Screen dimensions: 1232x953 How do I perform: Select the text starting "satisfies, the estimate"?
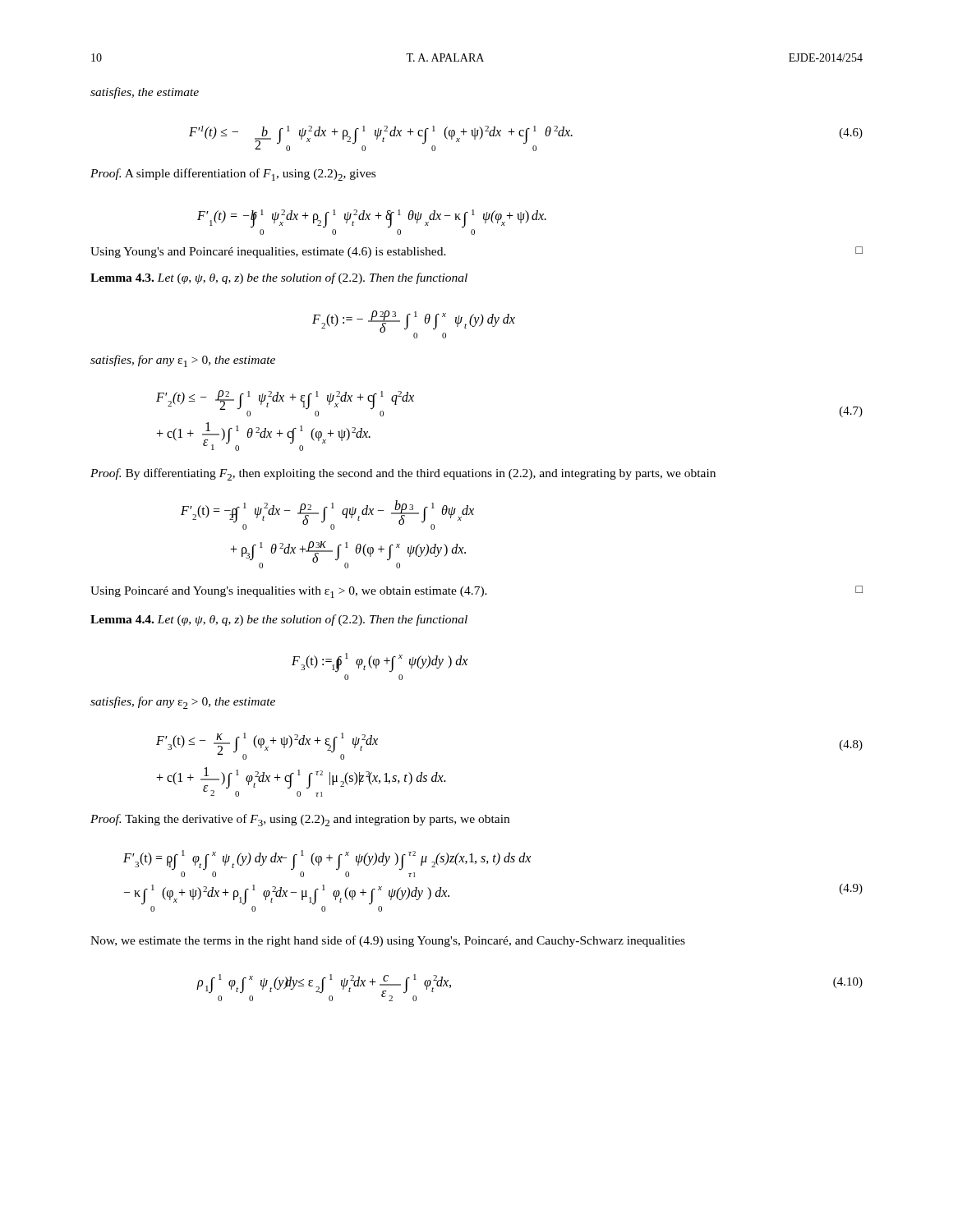[145, 93]
